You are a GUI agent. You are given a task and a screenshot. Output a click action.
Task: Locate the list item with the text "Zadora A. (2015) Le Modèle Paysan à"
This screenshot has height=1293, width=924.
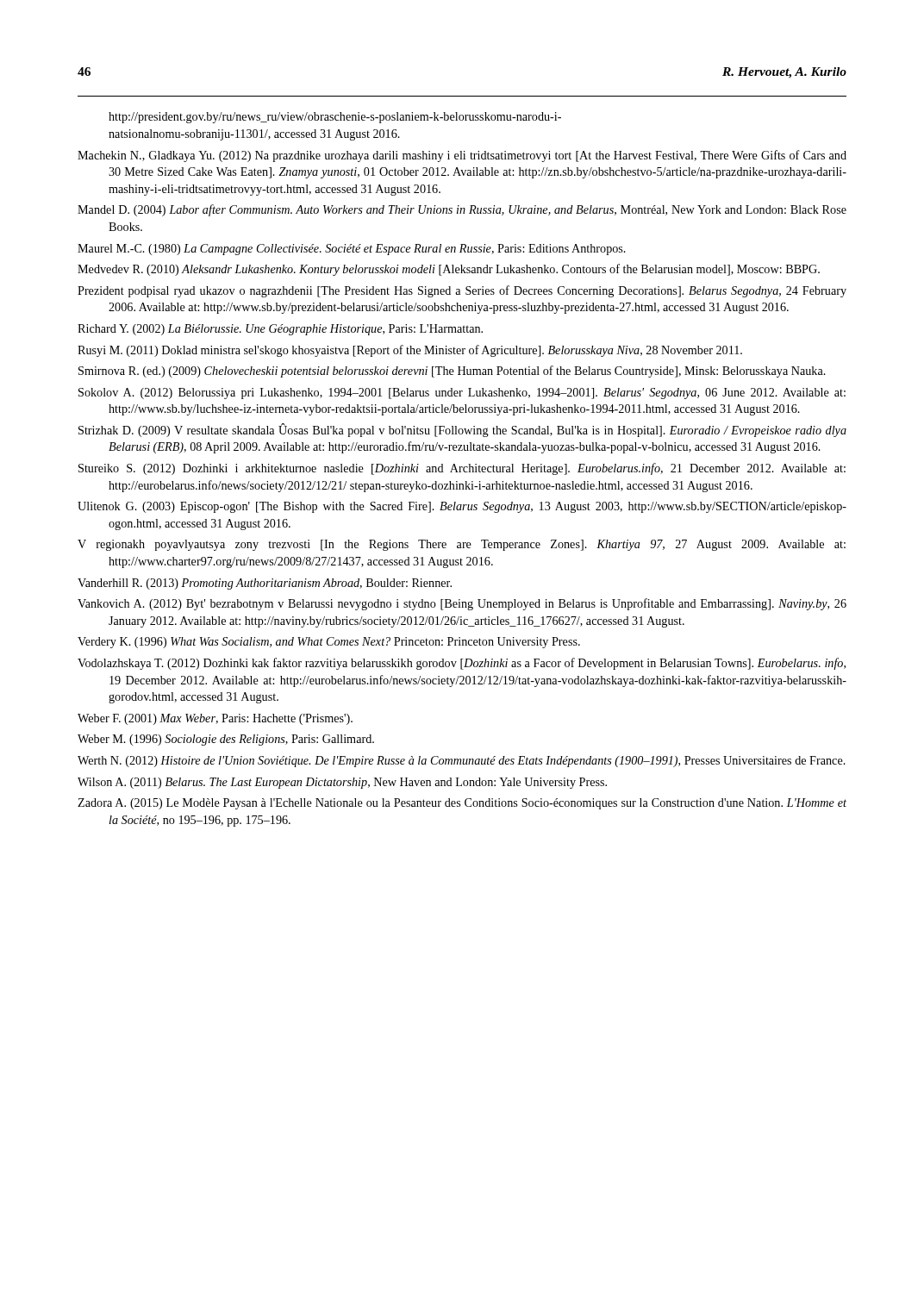pyautogui.click(x=462, y=811)
